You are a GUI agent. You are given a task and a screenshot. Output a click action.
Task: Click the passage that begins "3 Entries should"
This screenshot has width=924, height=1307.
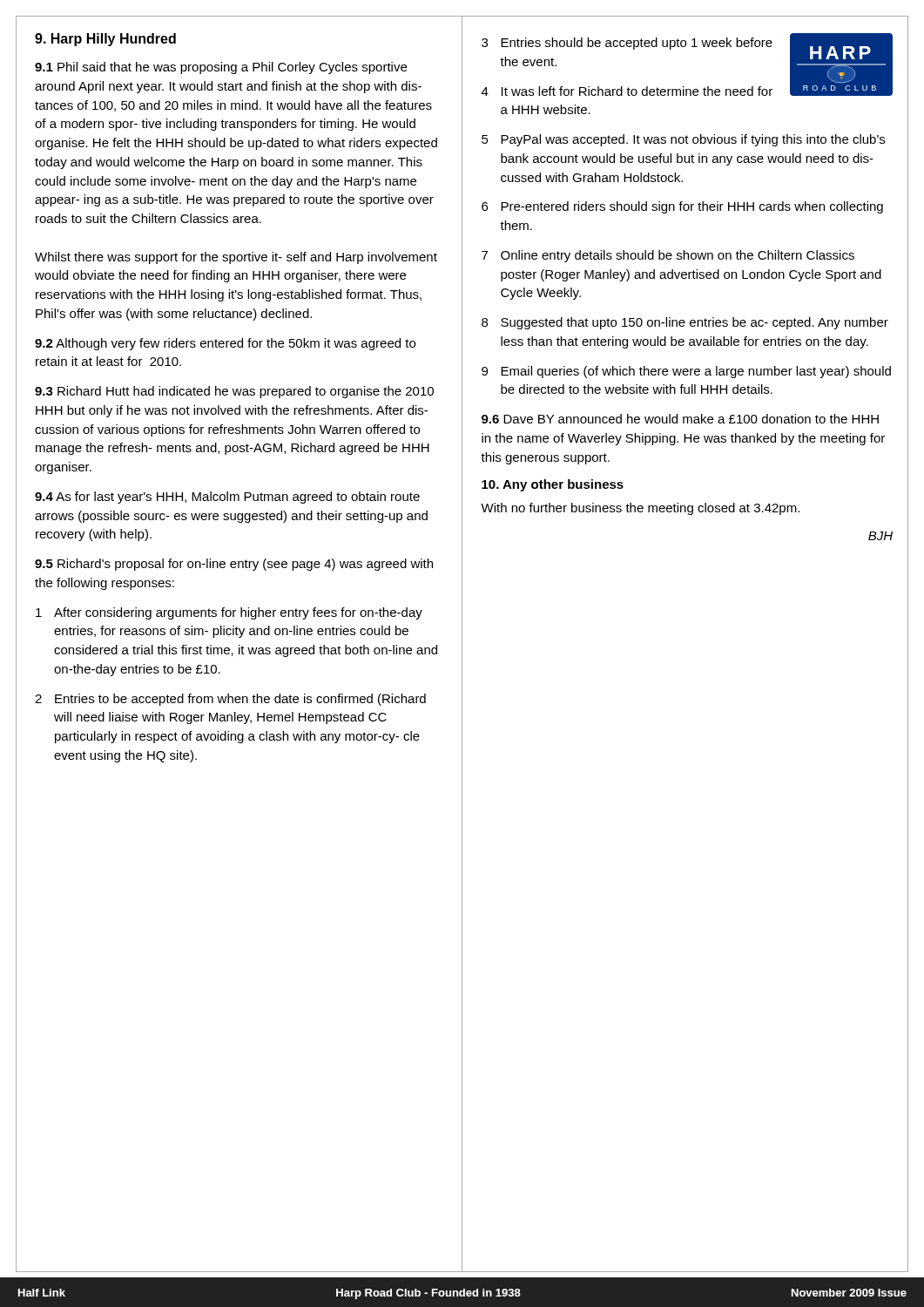tap(630, 52)
